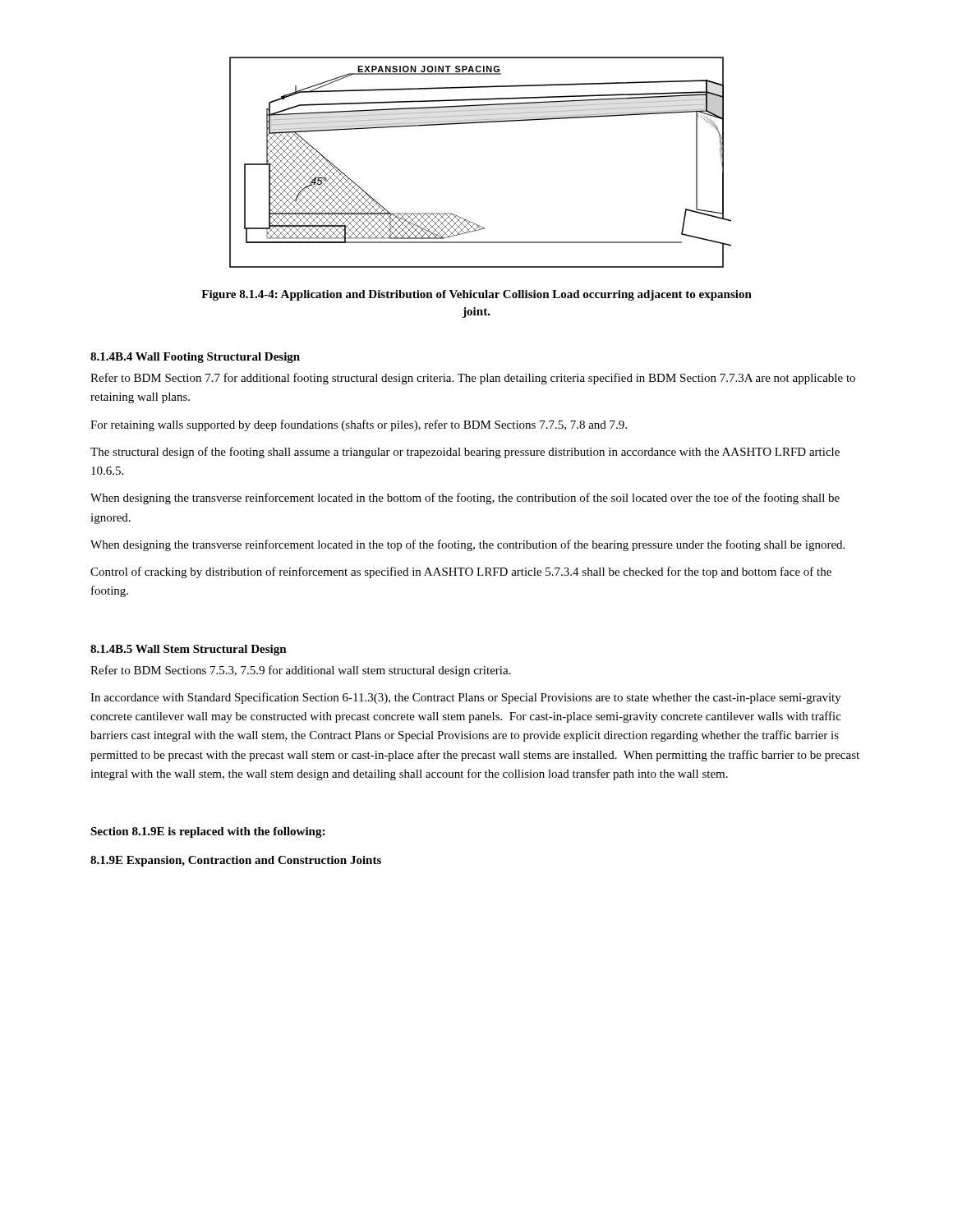This screenshot has width=953, height=1232.
Task: Select the region starting "8.1.4B.4 Wall Footing Structural Design"
Action: pyautogui.click(x=195, y=356)
